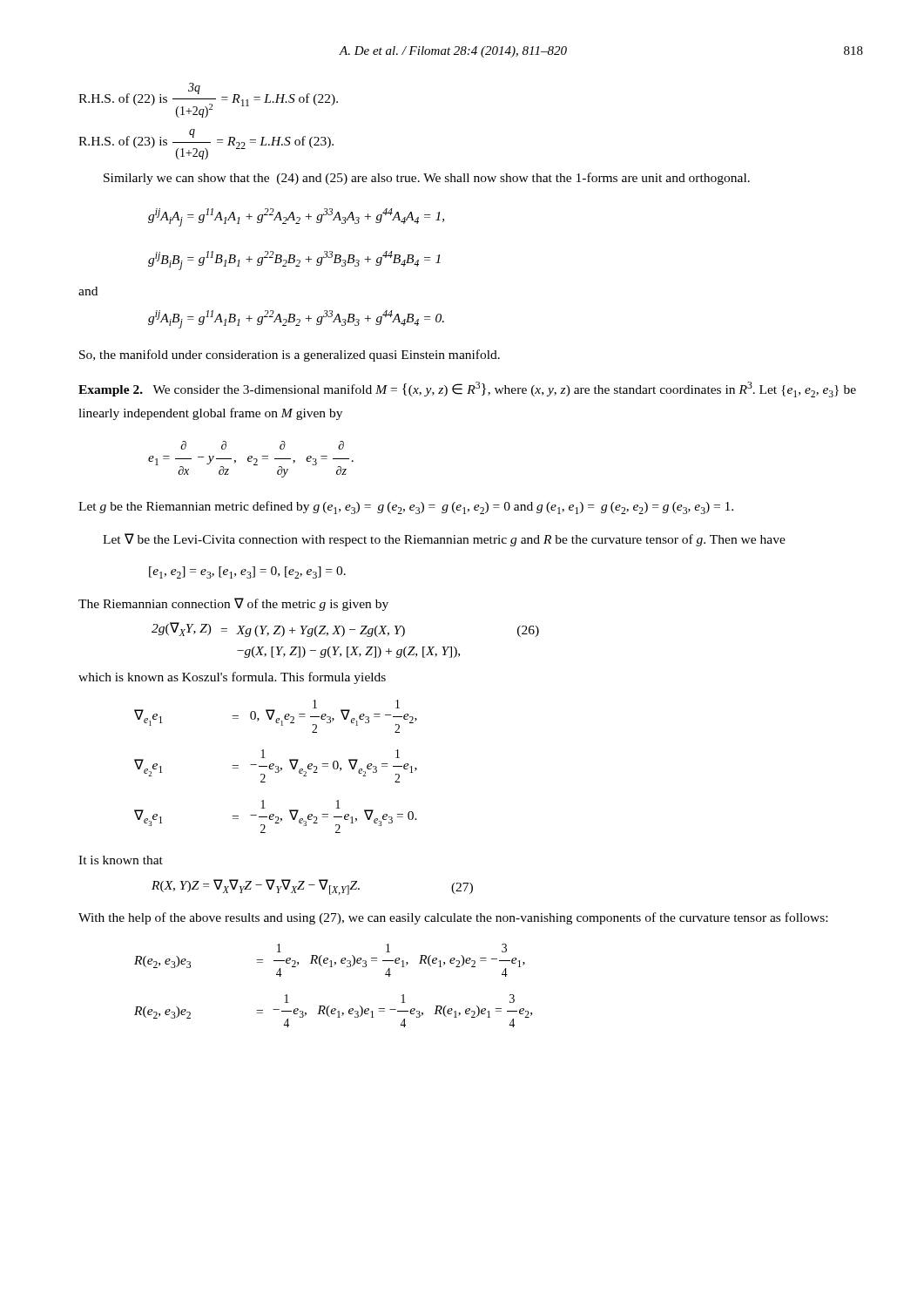Find the text starting "R(X, Y)Z = ∇X∇YZ − ∇Y∇XZ −"
The height and width of the screenshot is (1307, 924).
pyautogui.click(x=311, y=887)
